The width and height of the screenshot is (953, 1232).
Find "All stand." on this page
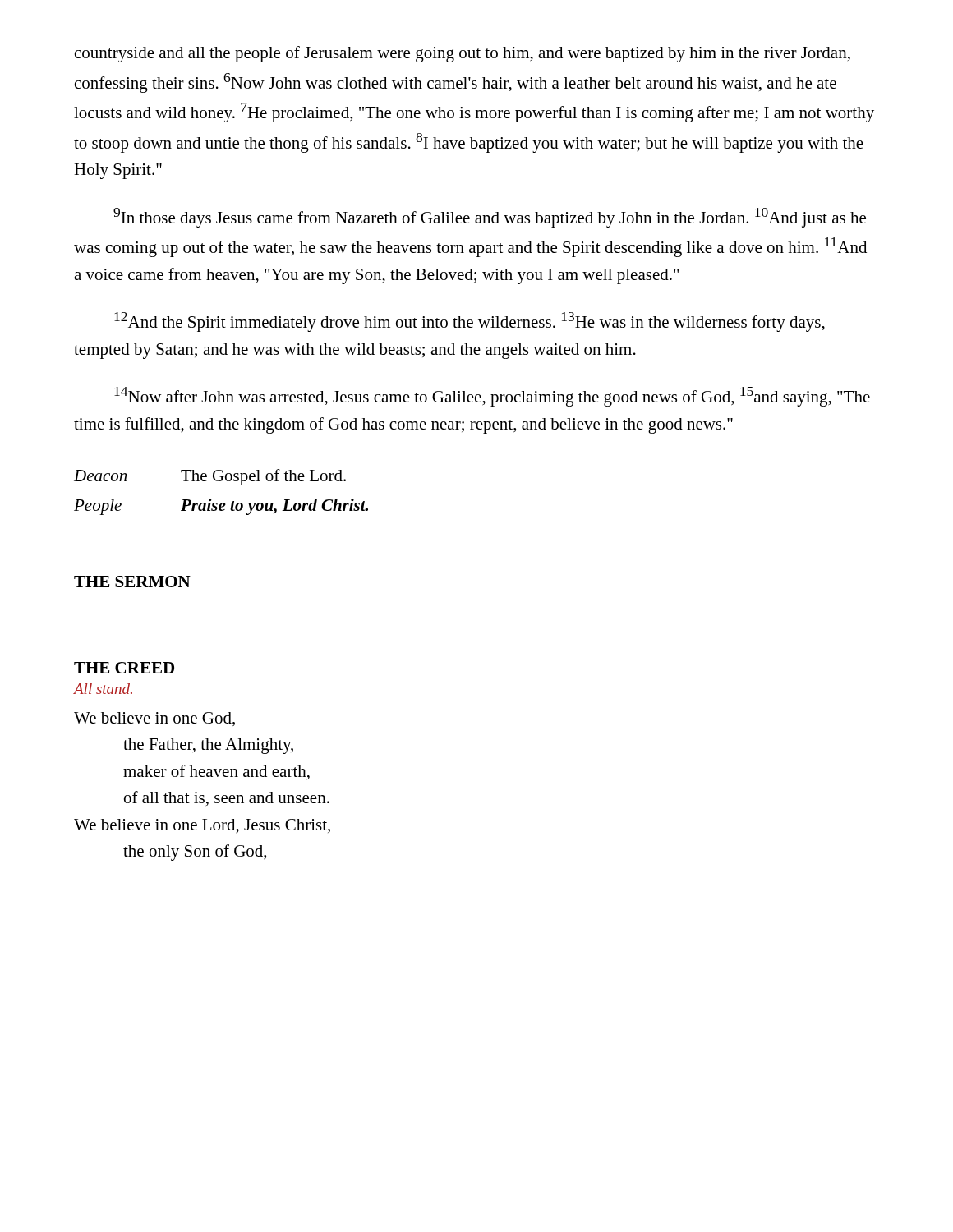click(104, 688)
